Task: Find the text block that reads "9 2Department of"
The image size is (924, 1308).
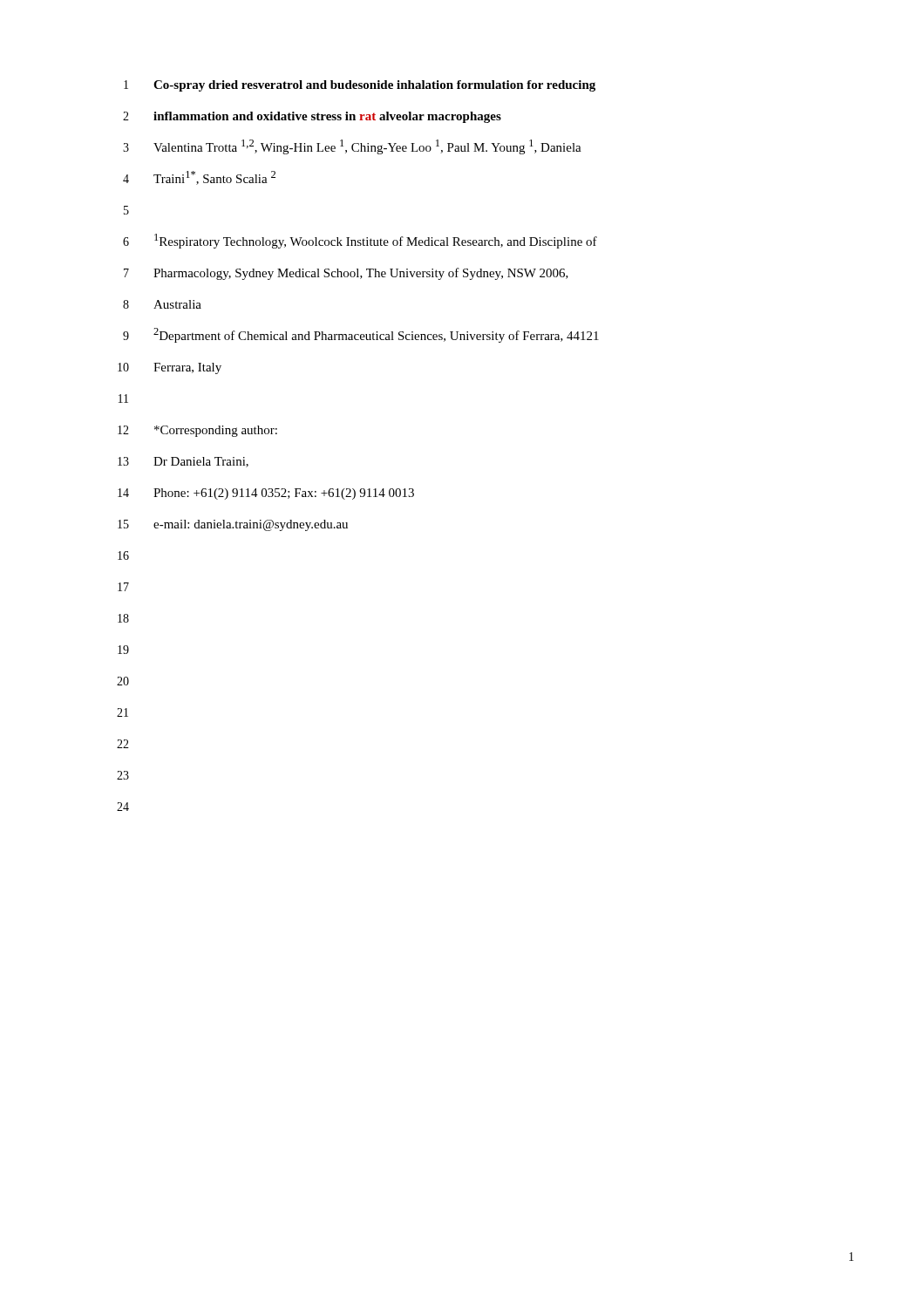Action: click(475, 337)
